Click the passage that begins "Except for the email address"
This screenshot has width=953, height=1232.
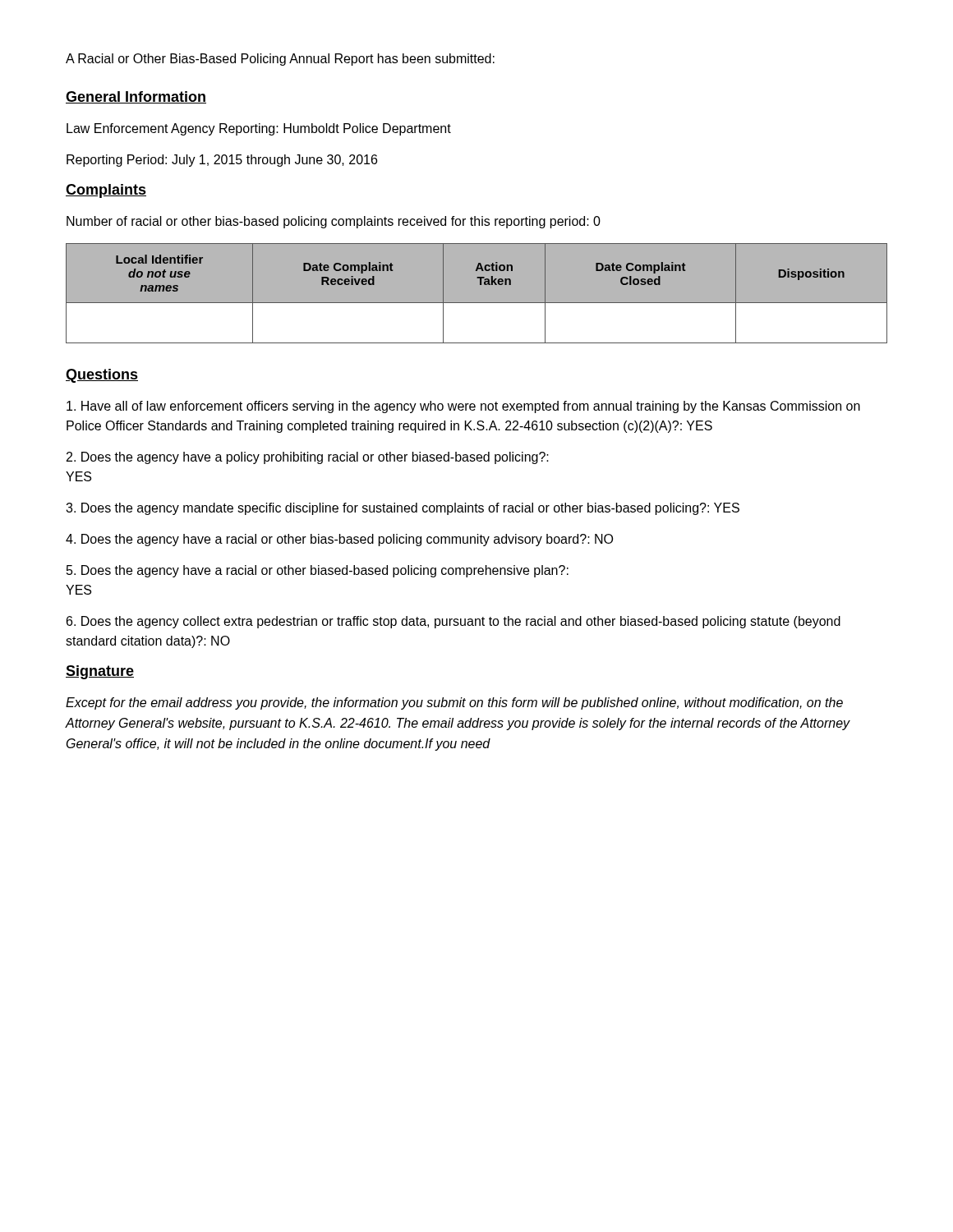[x=458, y=723]
